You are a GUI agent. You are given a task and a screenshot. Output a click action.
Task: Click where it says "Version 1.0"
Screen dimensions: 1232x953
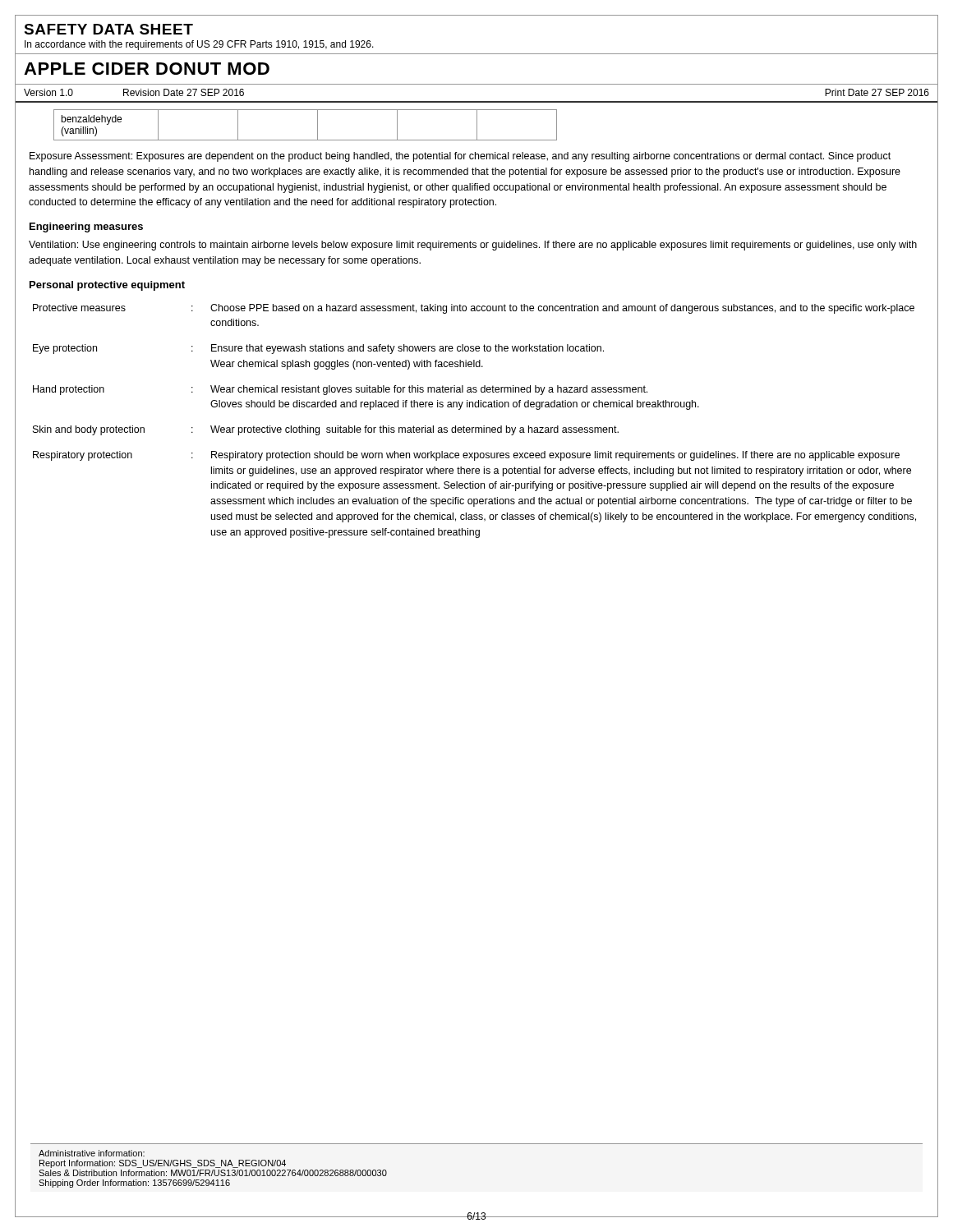tap(49, 93)
